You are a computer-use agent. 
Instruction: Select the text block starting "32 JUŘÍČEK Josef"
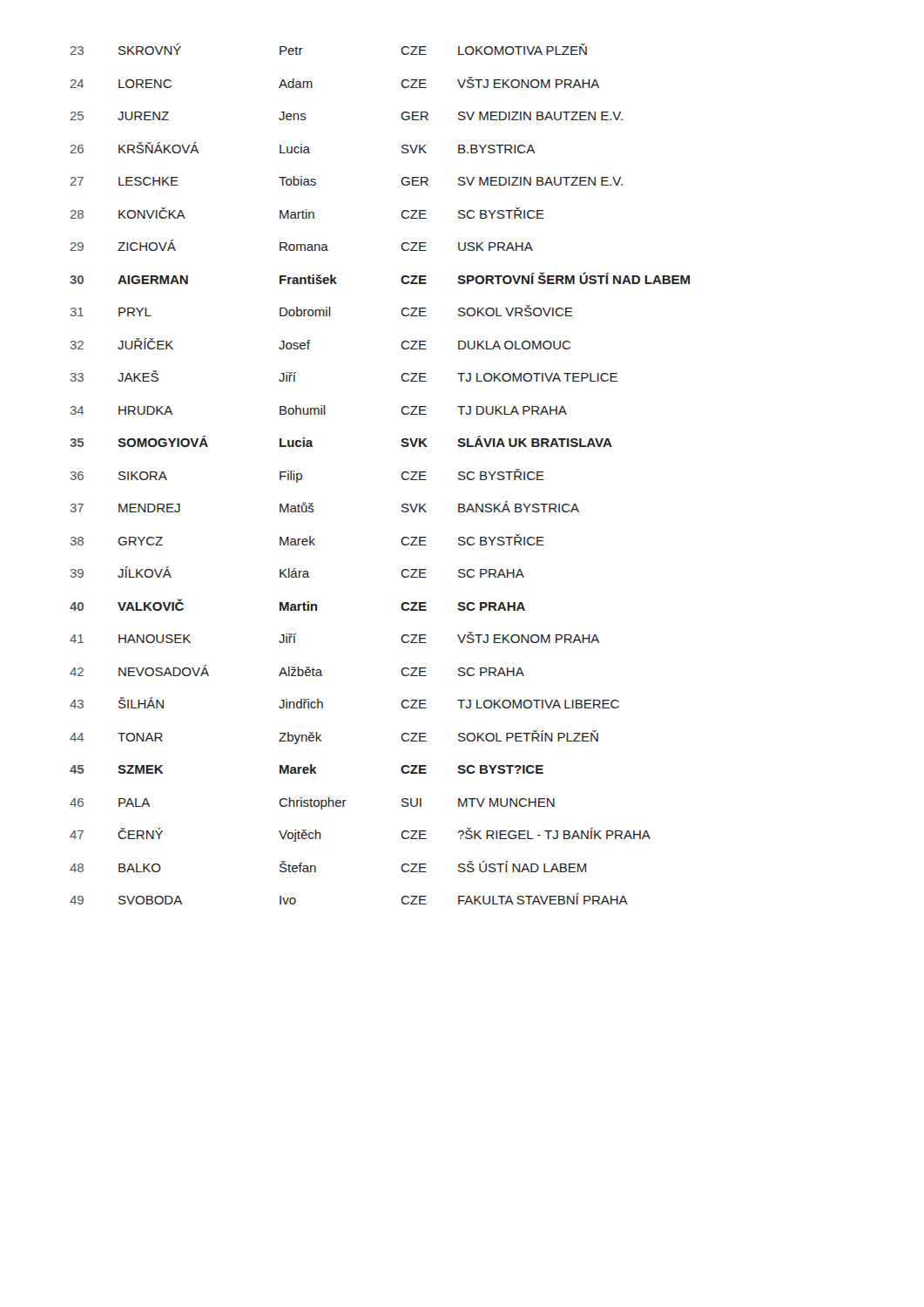pos(320,344)
